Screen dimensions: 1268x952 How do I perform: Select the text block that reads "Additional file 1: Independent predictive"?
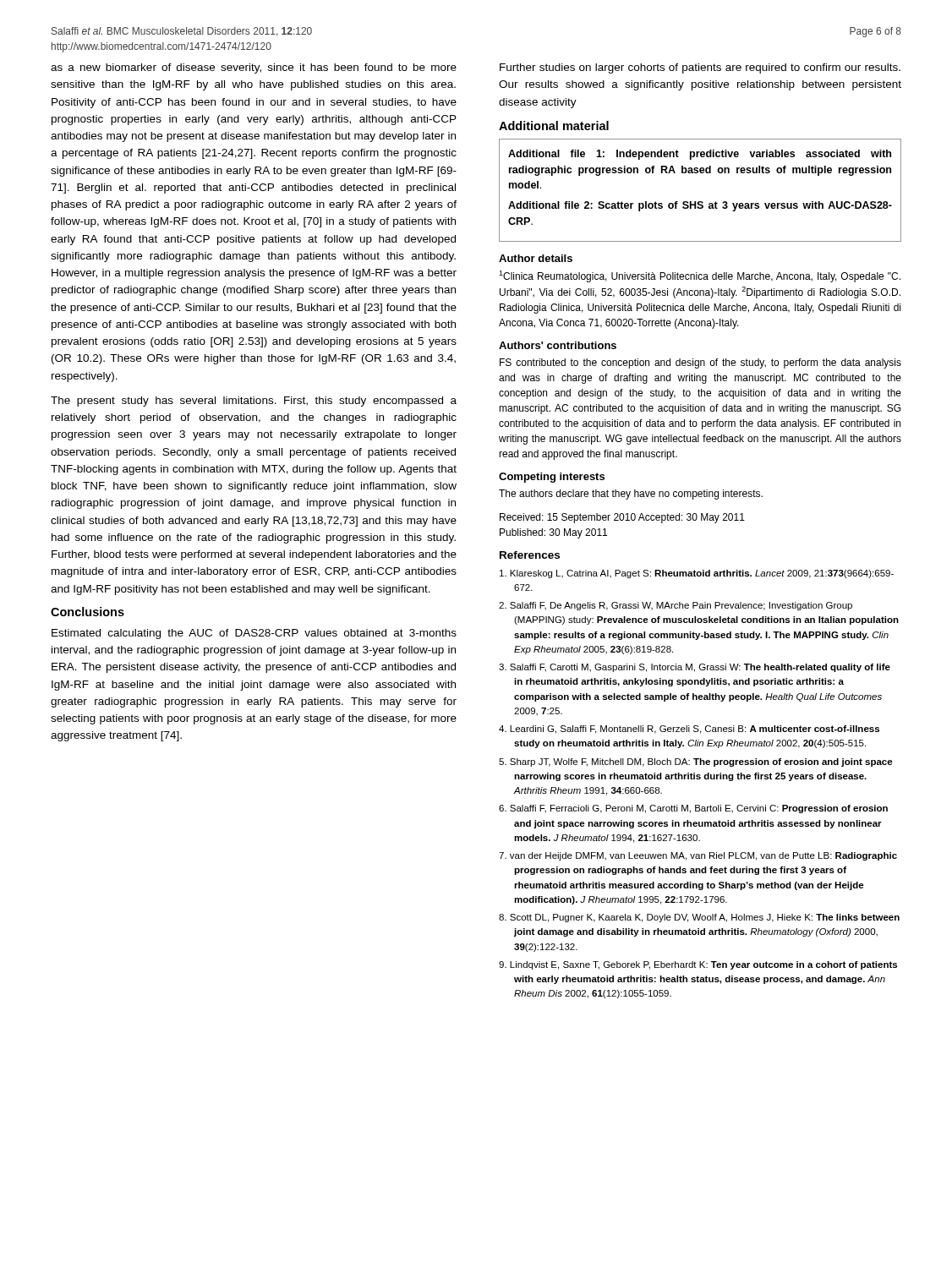click(700, 190)
